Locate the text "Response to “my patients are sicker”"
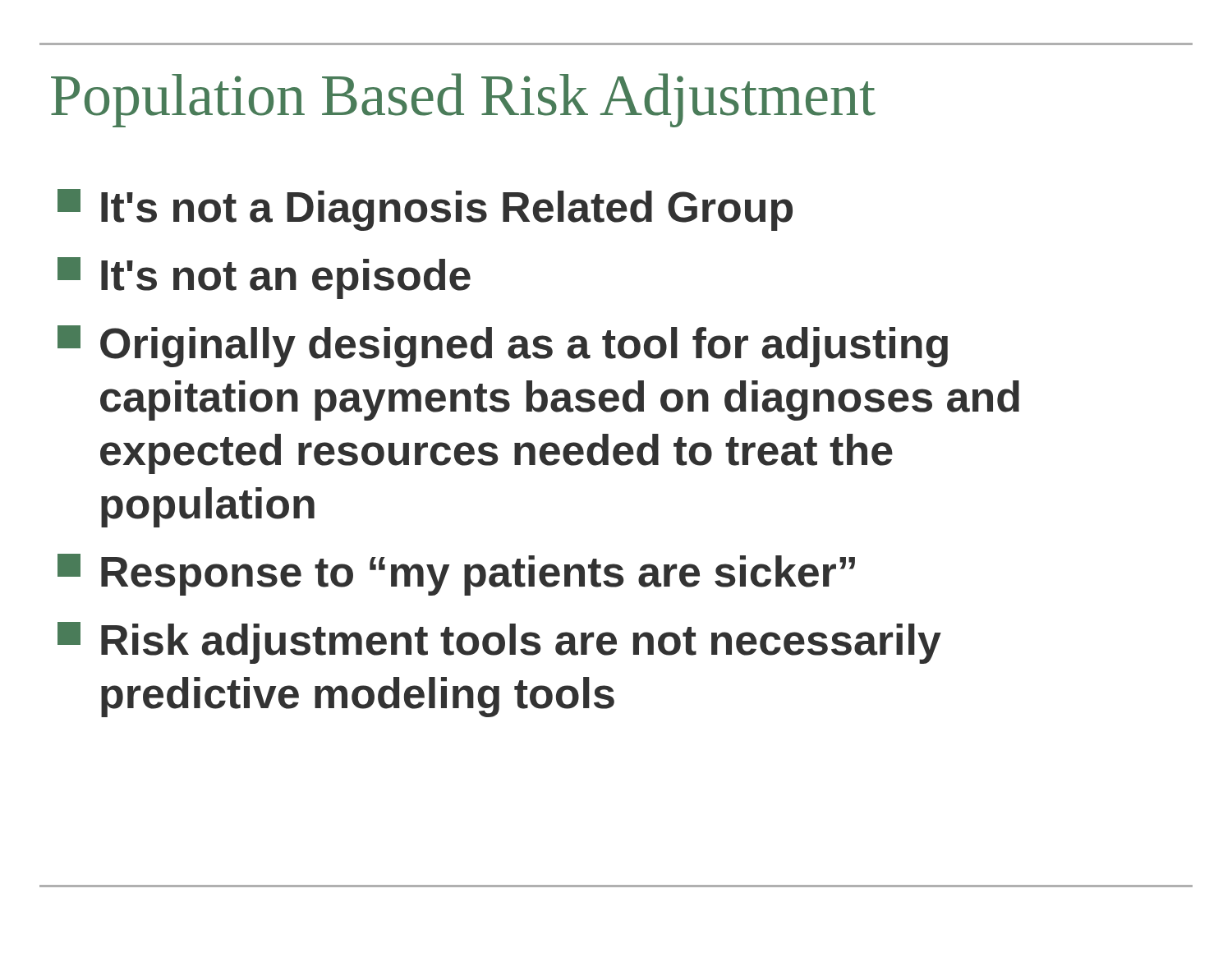The height and width of the screenshot is (953, 1232). (458, 572)
